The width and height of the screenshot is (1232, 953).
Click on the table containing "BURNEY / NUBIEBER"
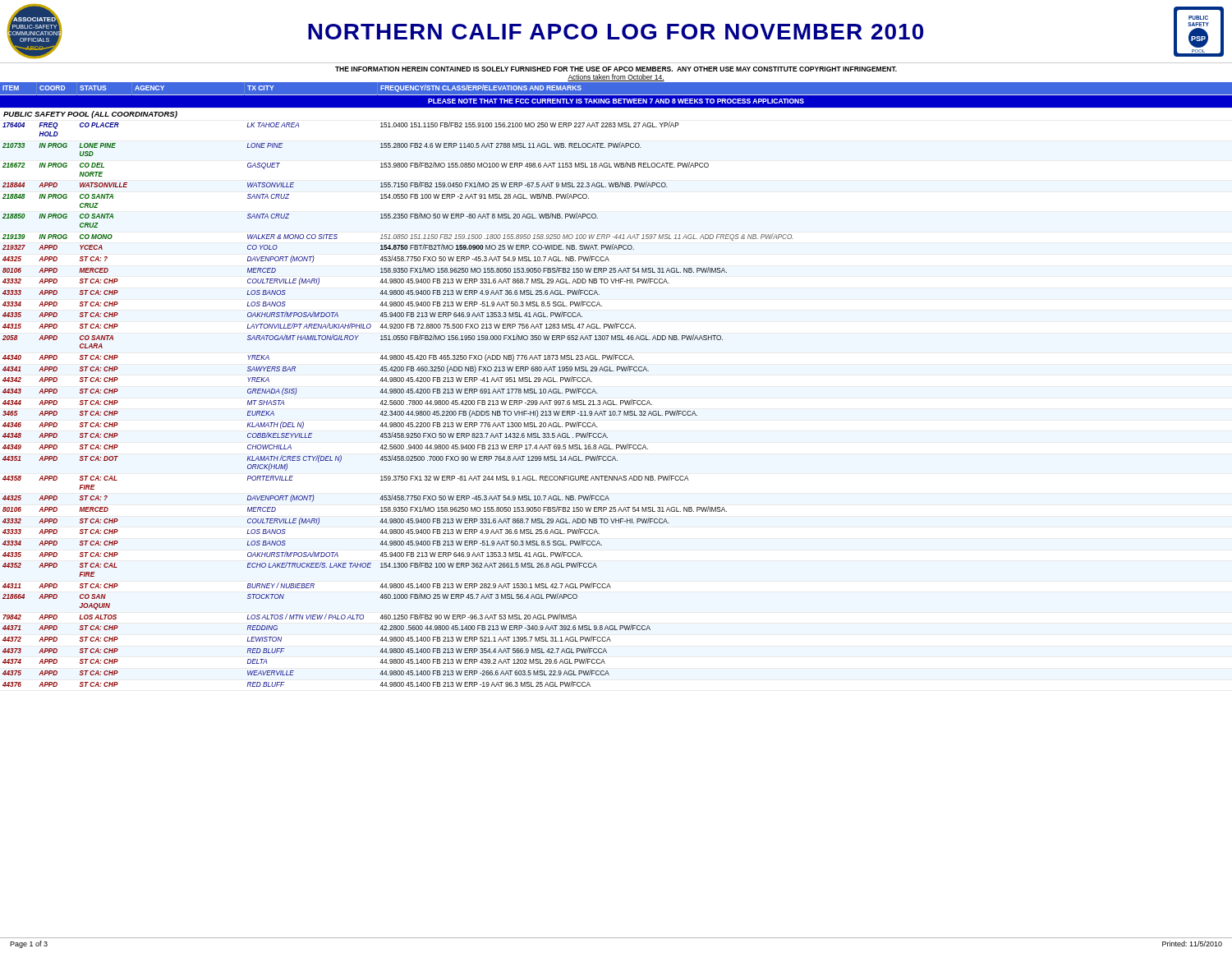616,387
